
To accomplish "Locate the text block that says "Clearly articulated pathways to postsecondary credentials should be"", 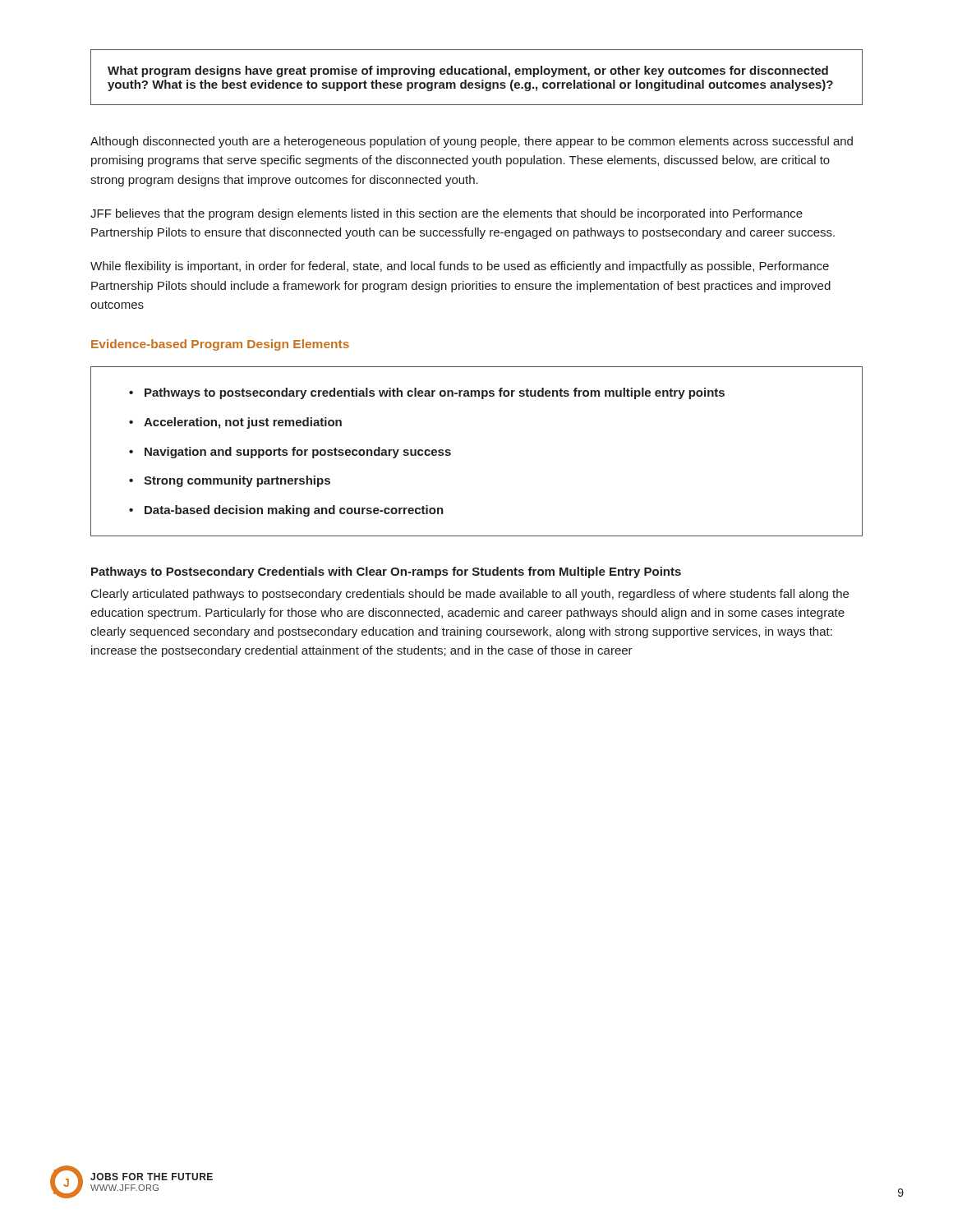I will click(470, 622).
